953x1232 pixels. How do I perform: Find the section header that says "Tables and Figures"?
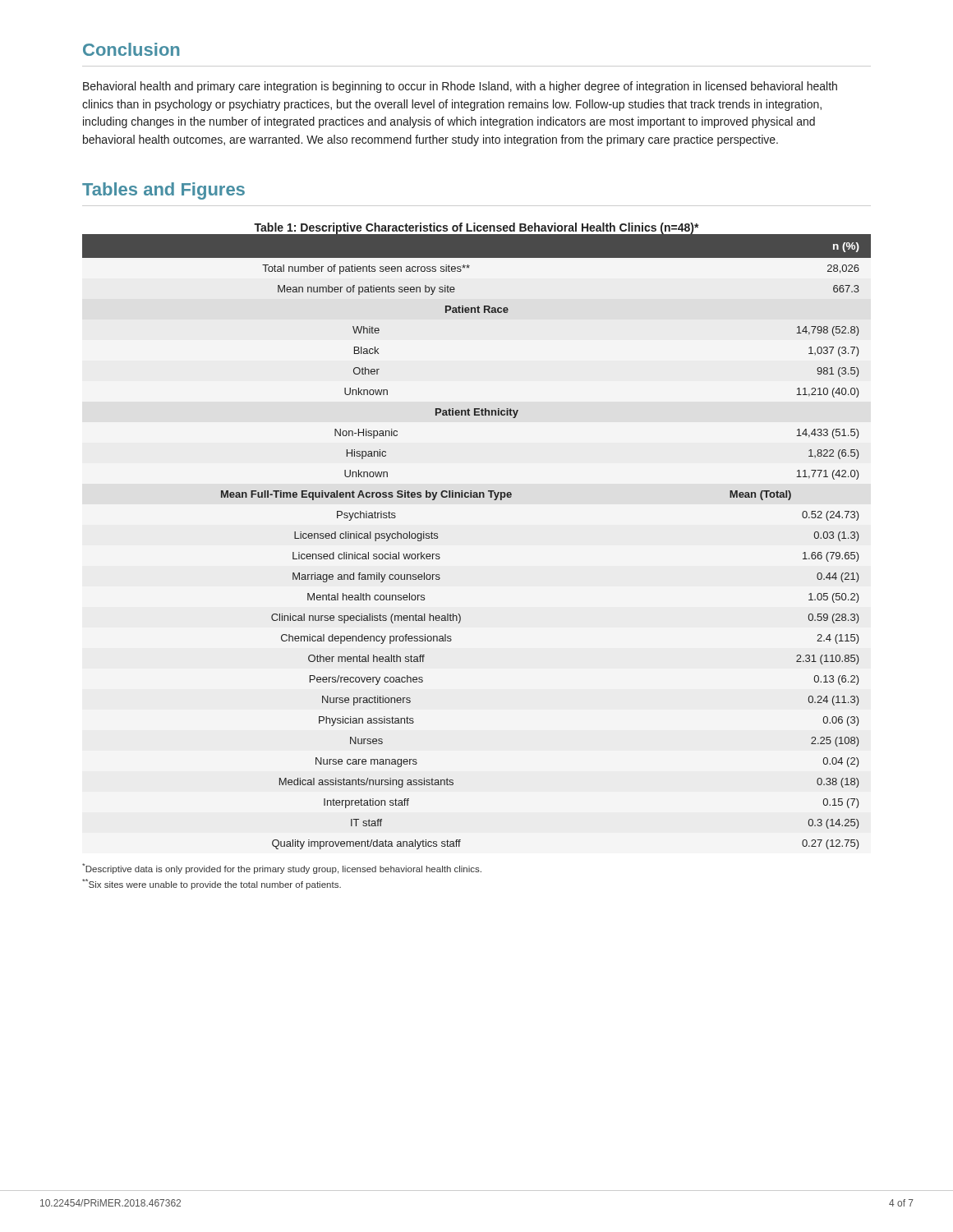tap(163, 191)
